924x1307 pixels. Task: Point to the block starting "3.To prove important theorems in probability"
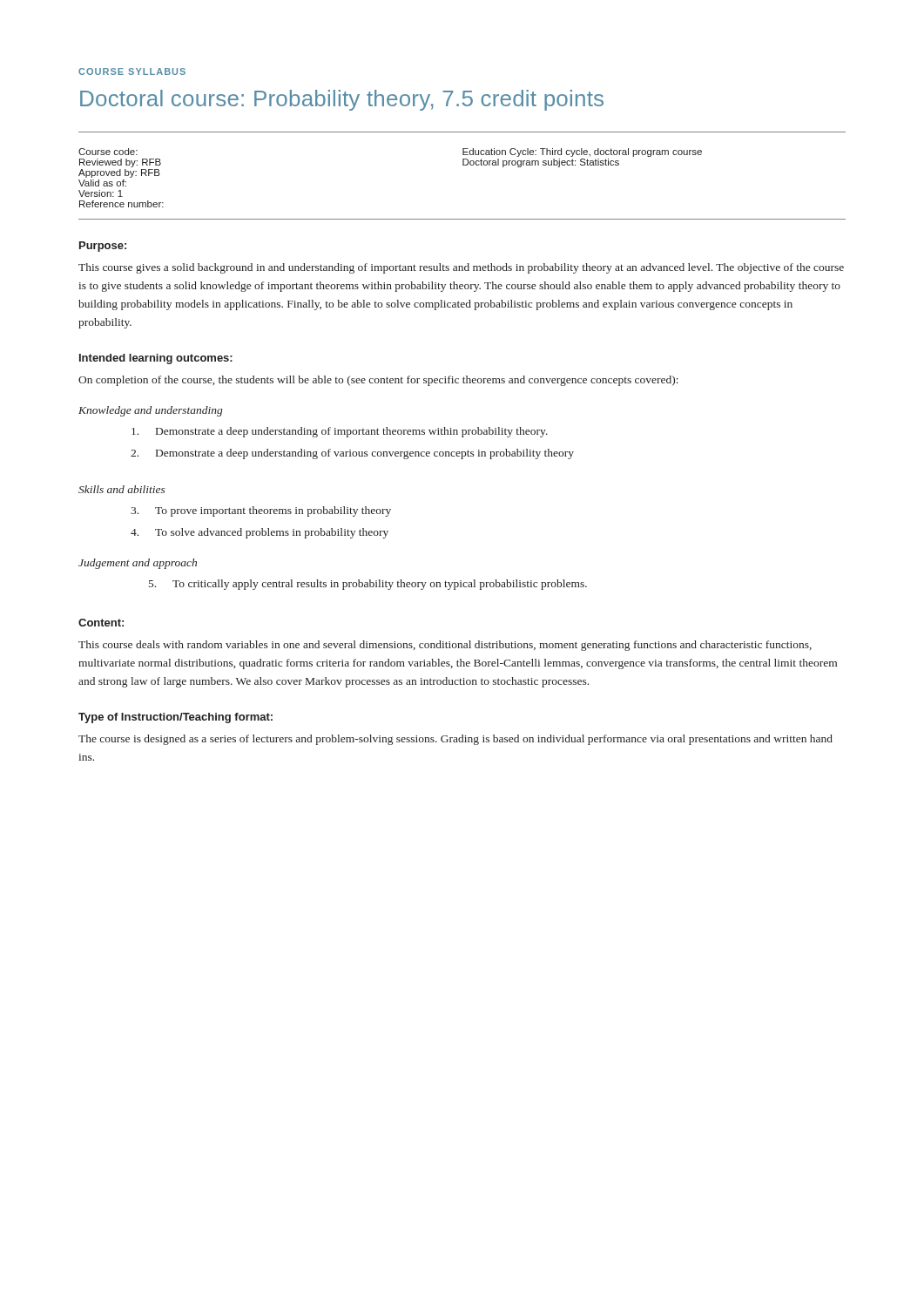click(261, 511)
